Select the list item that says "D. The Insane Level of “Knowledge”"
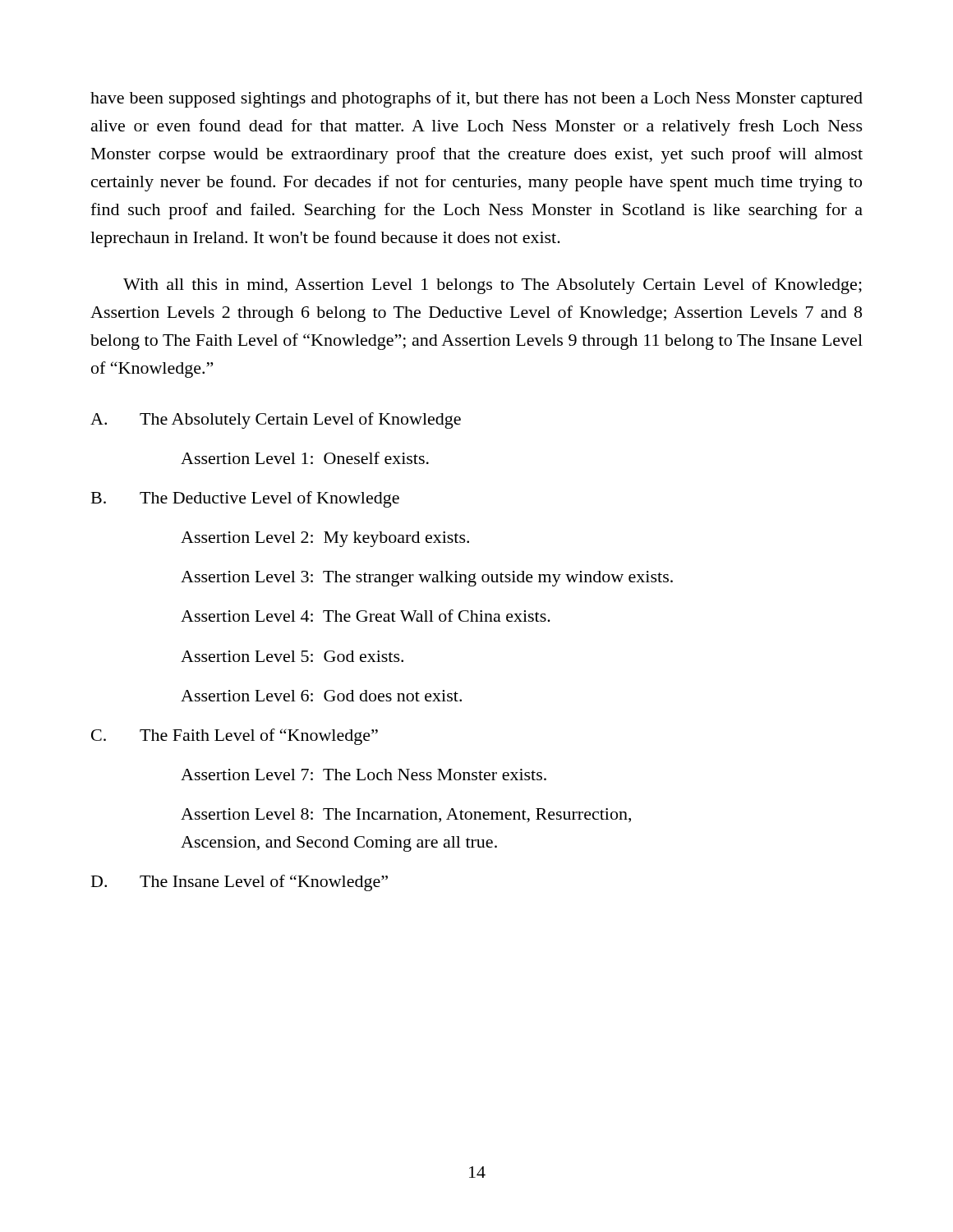This screenshot has width=953, height=1232. pyautogui.click(x=239, y=881)
